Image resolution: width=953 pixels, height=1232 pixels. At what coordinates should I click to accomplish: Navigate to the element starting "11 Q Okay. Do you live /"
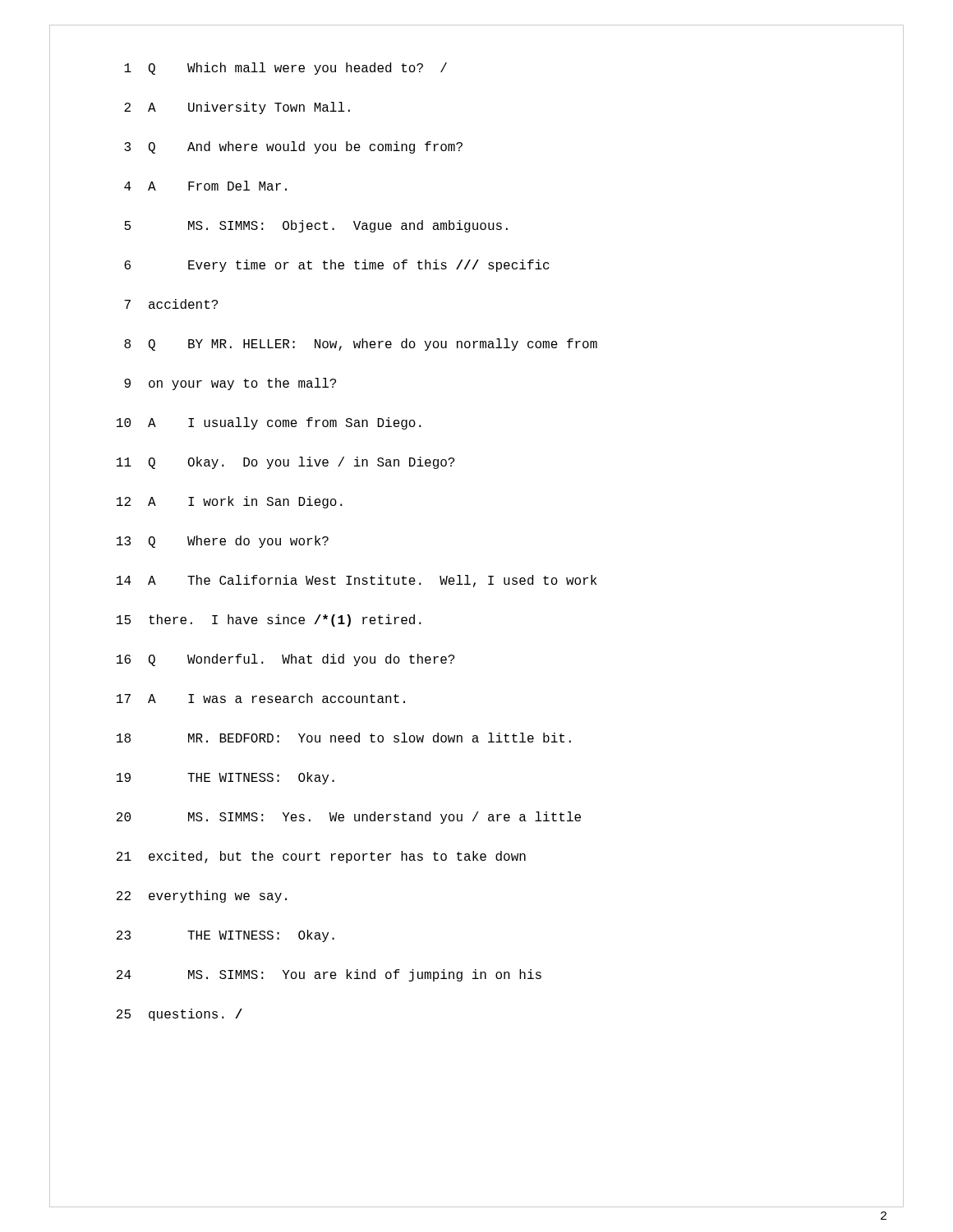[x=277, y=463]
